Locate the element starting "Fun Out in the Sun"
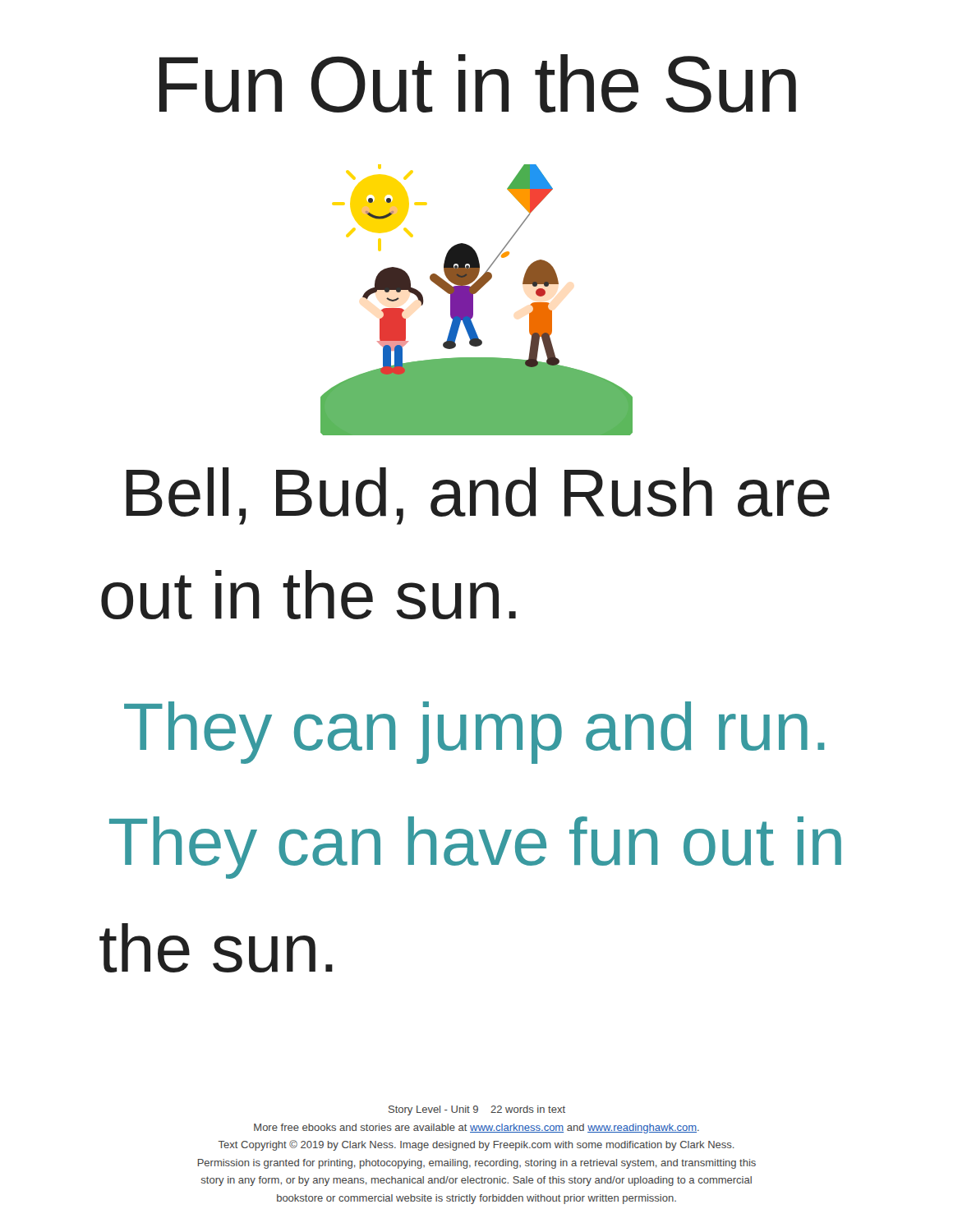 pos(476,85)
